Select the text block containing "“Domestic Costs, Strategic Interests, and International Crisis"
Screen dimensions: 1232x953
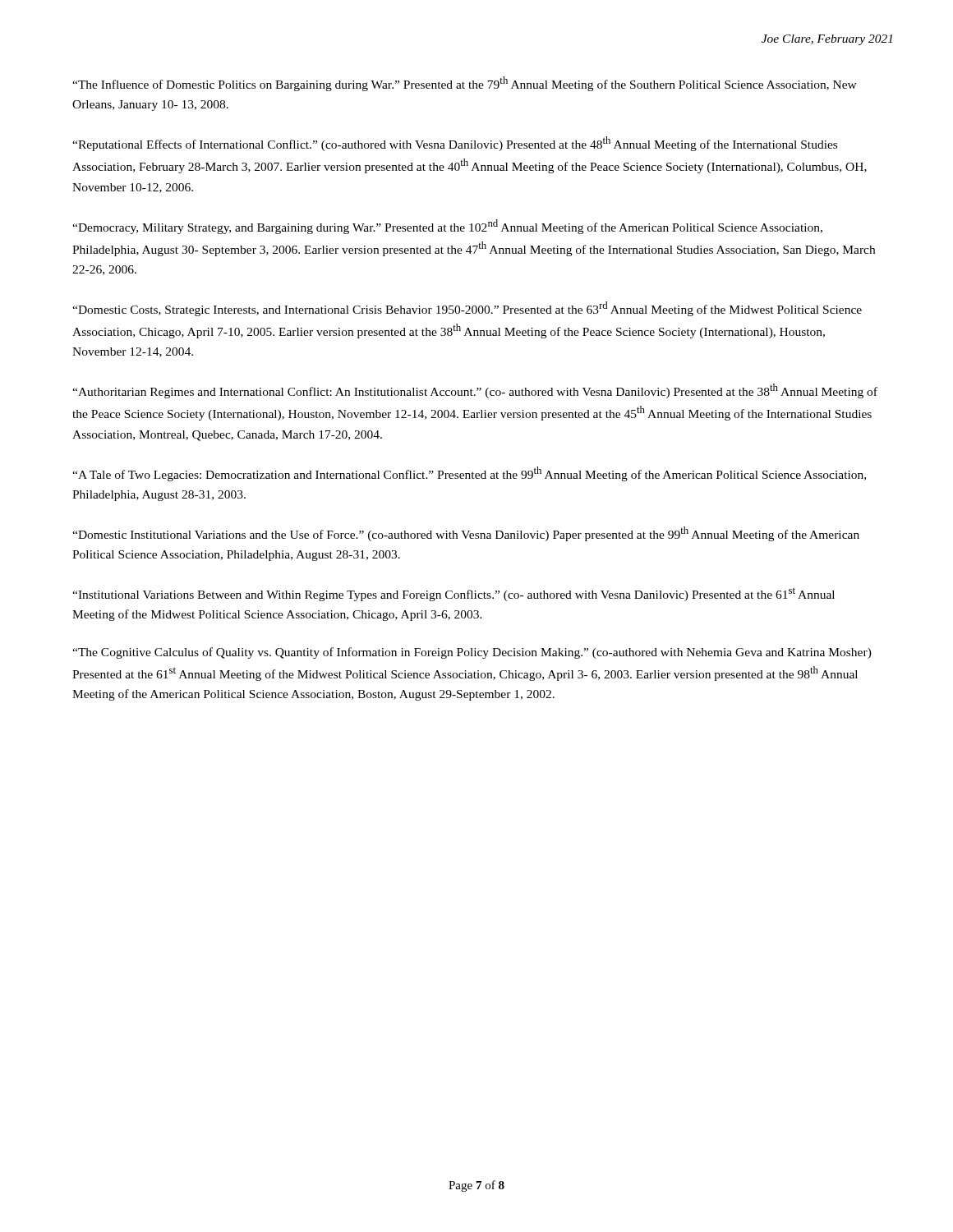tap(467, 329)
